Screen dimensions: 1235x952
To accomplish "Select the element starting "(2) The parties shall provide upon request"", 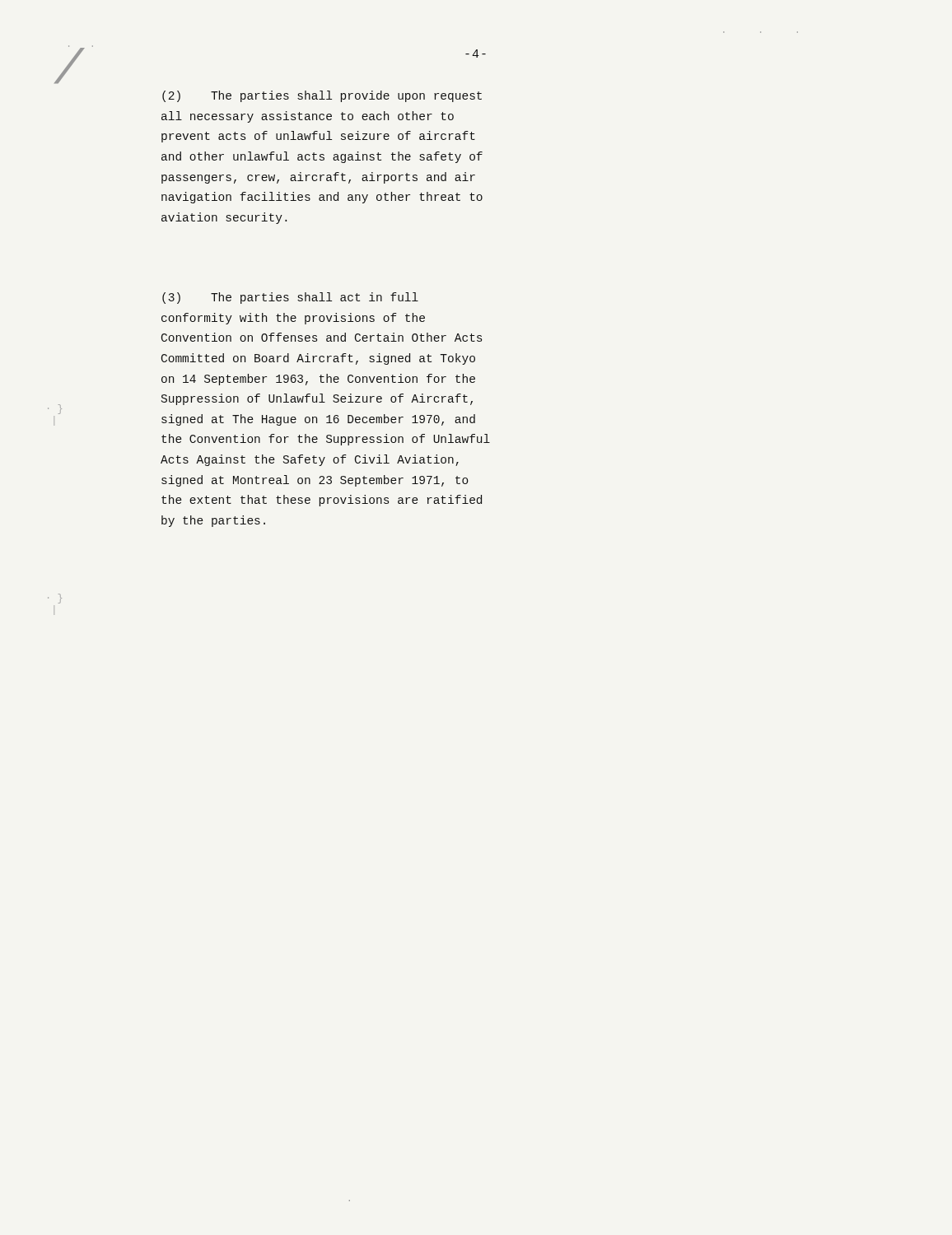I will (x=322, y=157).
